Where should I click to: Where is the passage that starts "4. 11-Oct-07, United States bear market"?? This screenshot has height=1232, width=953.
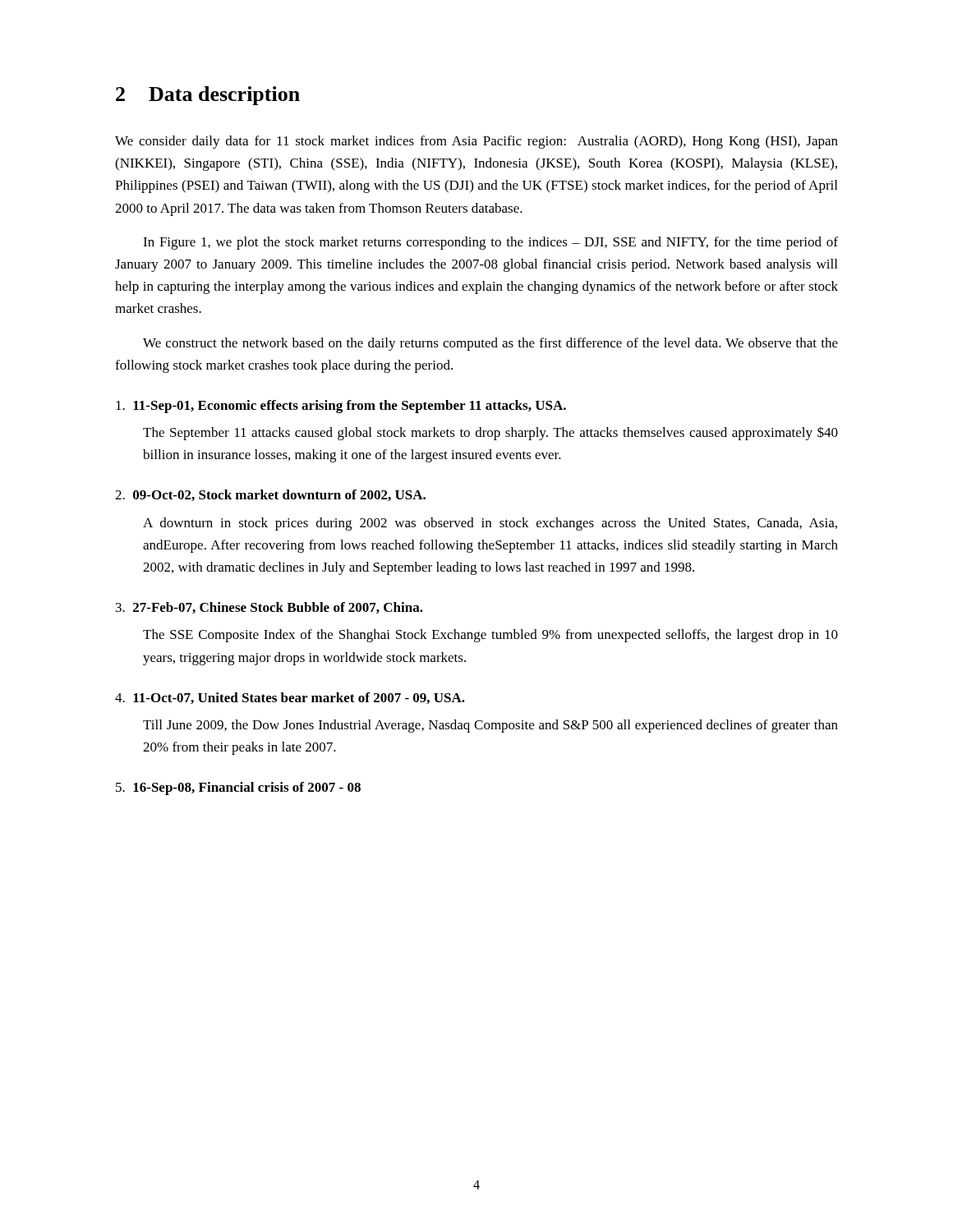pyautogui.click(x=476, y=722)
